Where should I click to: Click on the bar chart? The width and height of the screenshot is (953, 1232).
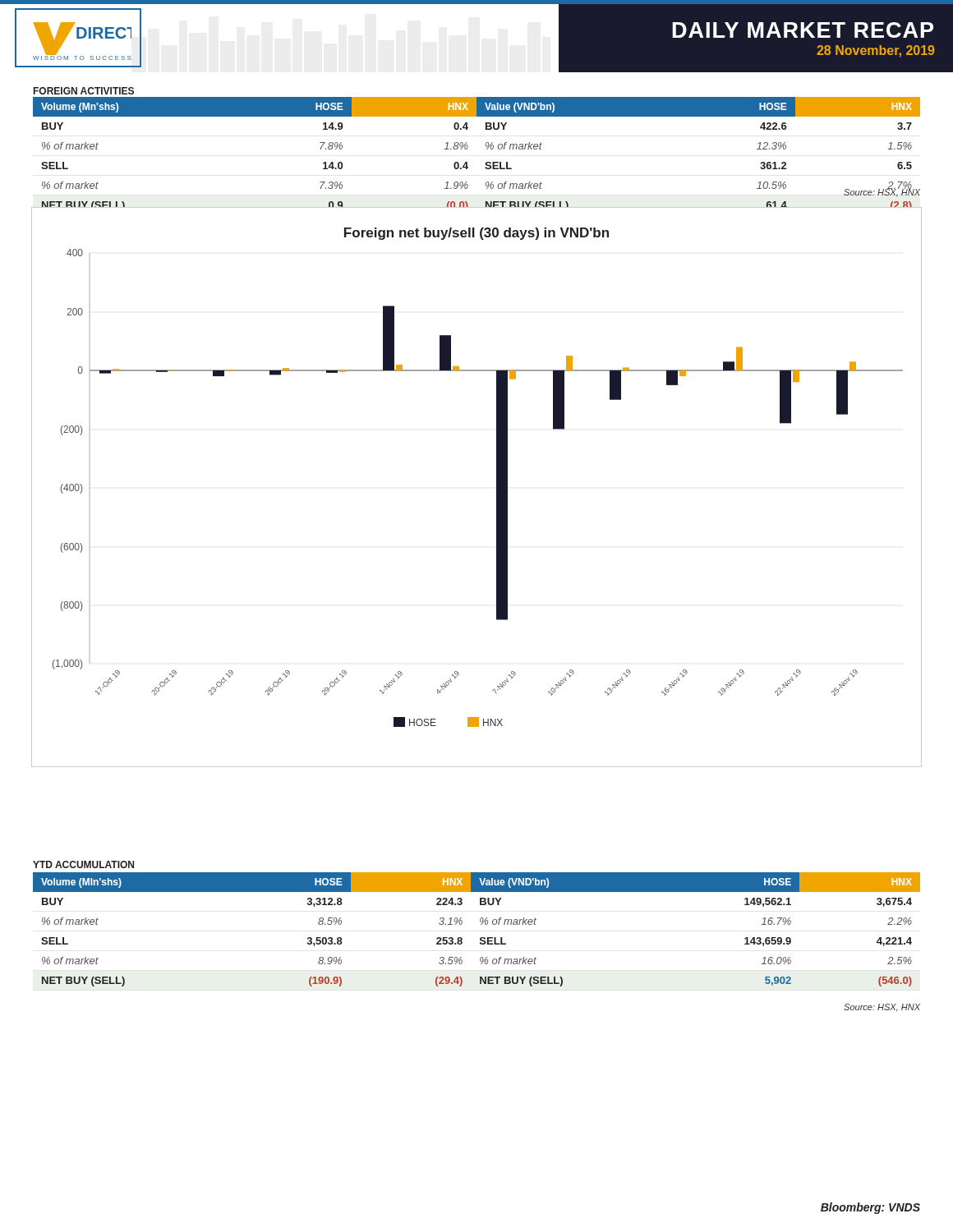tap(476, 487)
